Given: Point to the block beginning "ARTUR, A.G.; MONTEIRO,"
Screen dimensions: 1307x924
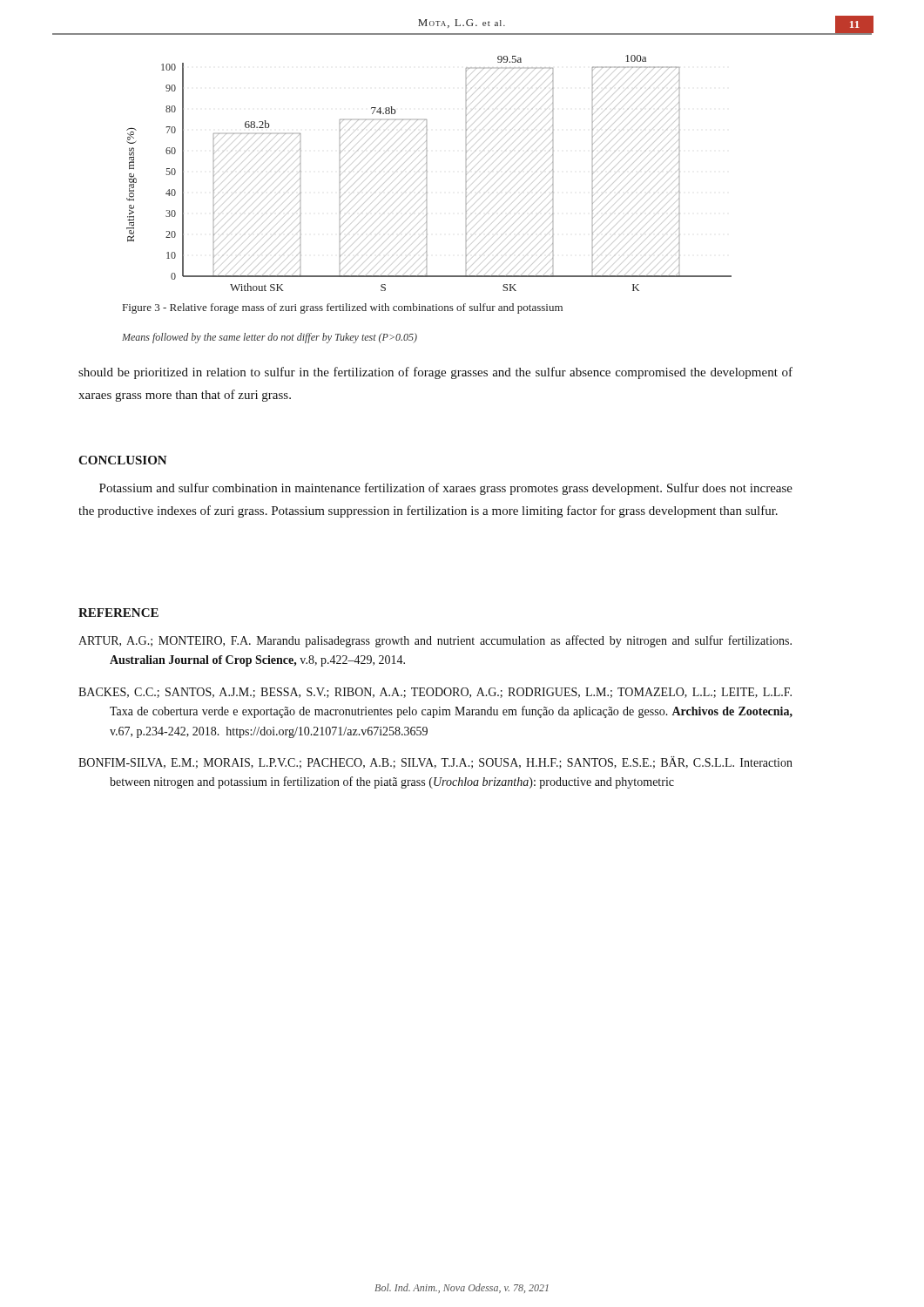Looking at the screenshot, I should pyautogui.click(x=435, y=651).
